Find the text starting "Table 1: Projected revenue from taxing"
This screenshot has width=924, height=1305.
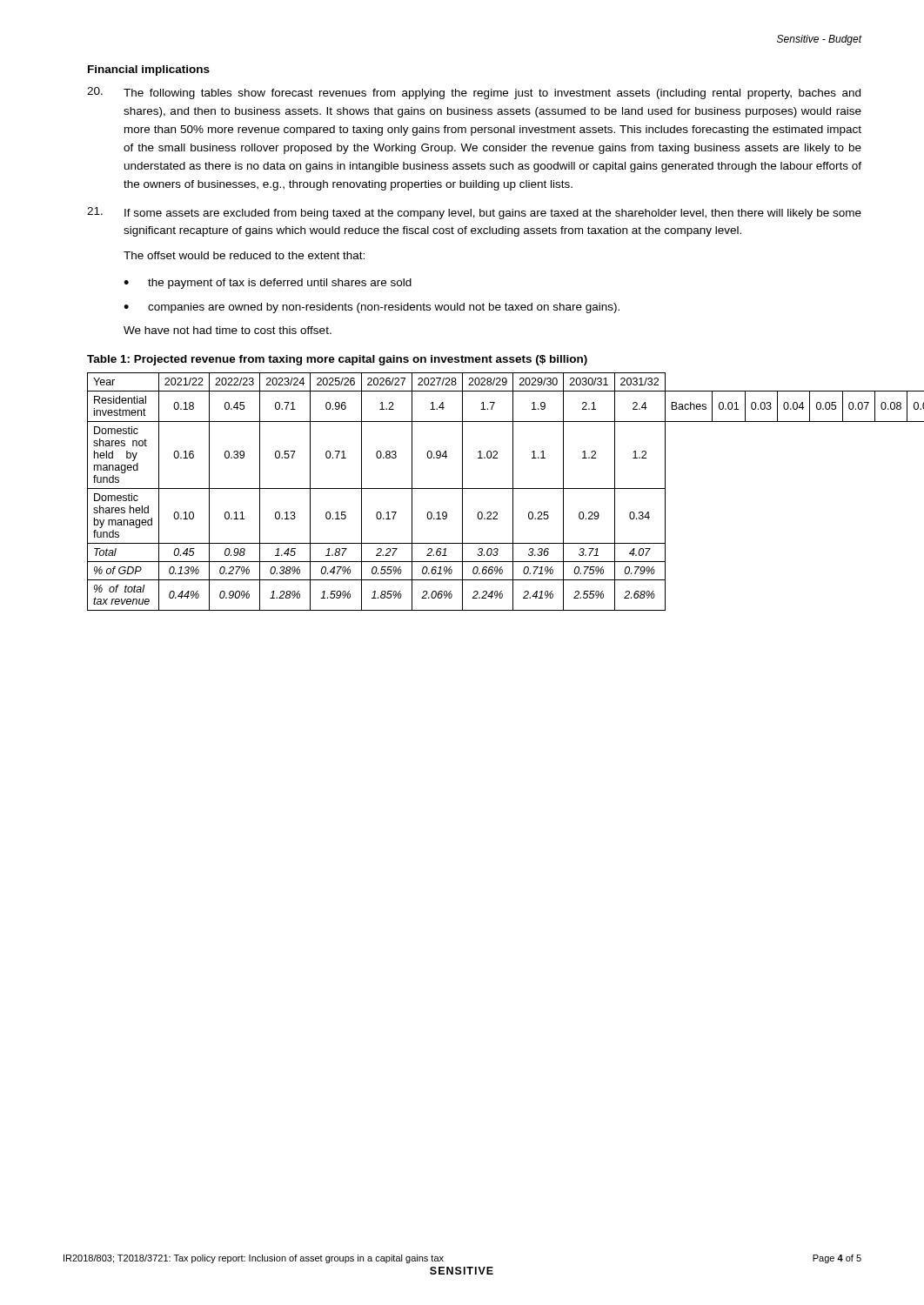337,359
